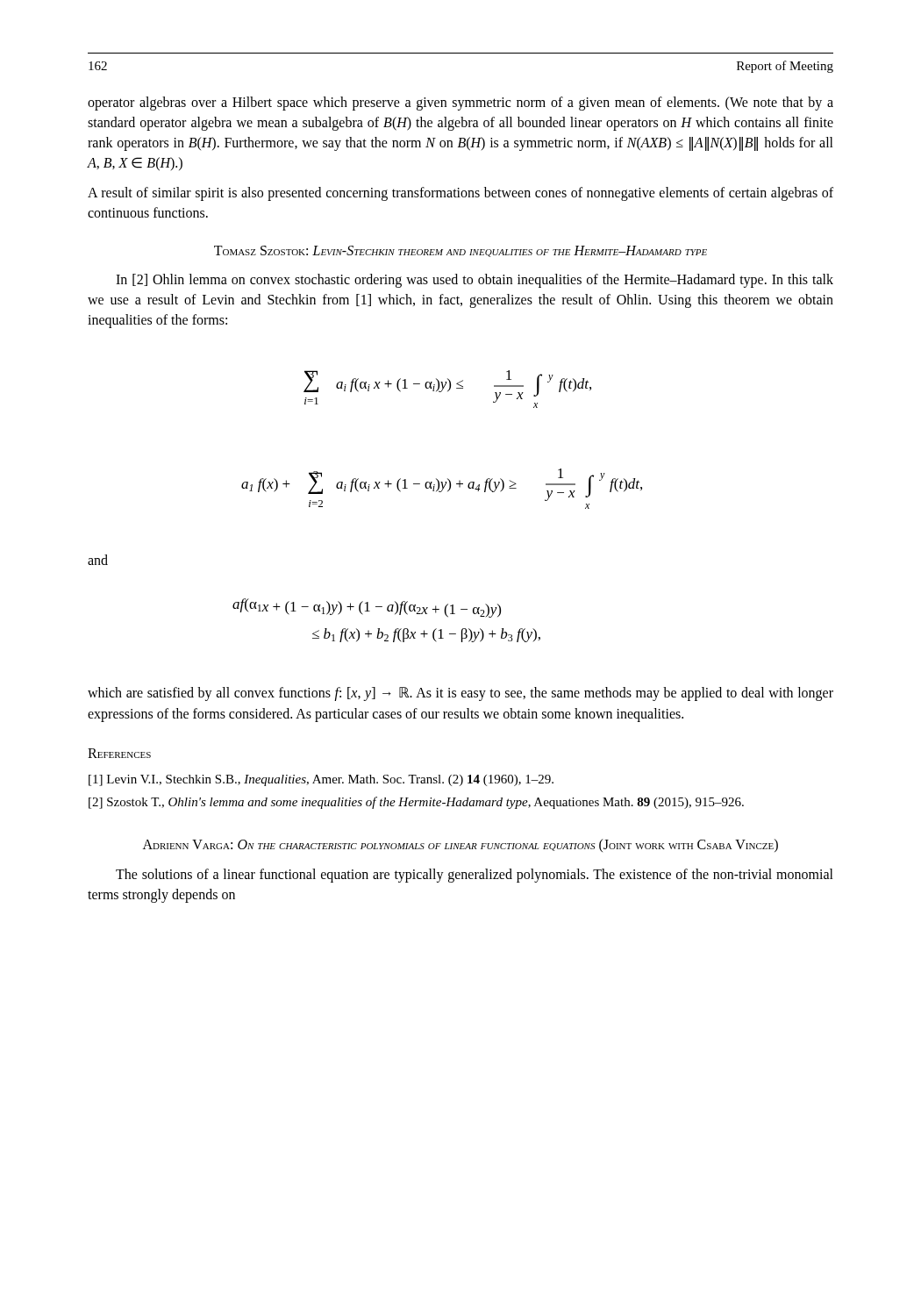Viewport: 921px width, 1316px height.
Task: Locate the passage starting "which are satisfied by"
Action: 460,703
